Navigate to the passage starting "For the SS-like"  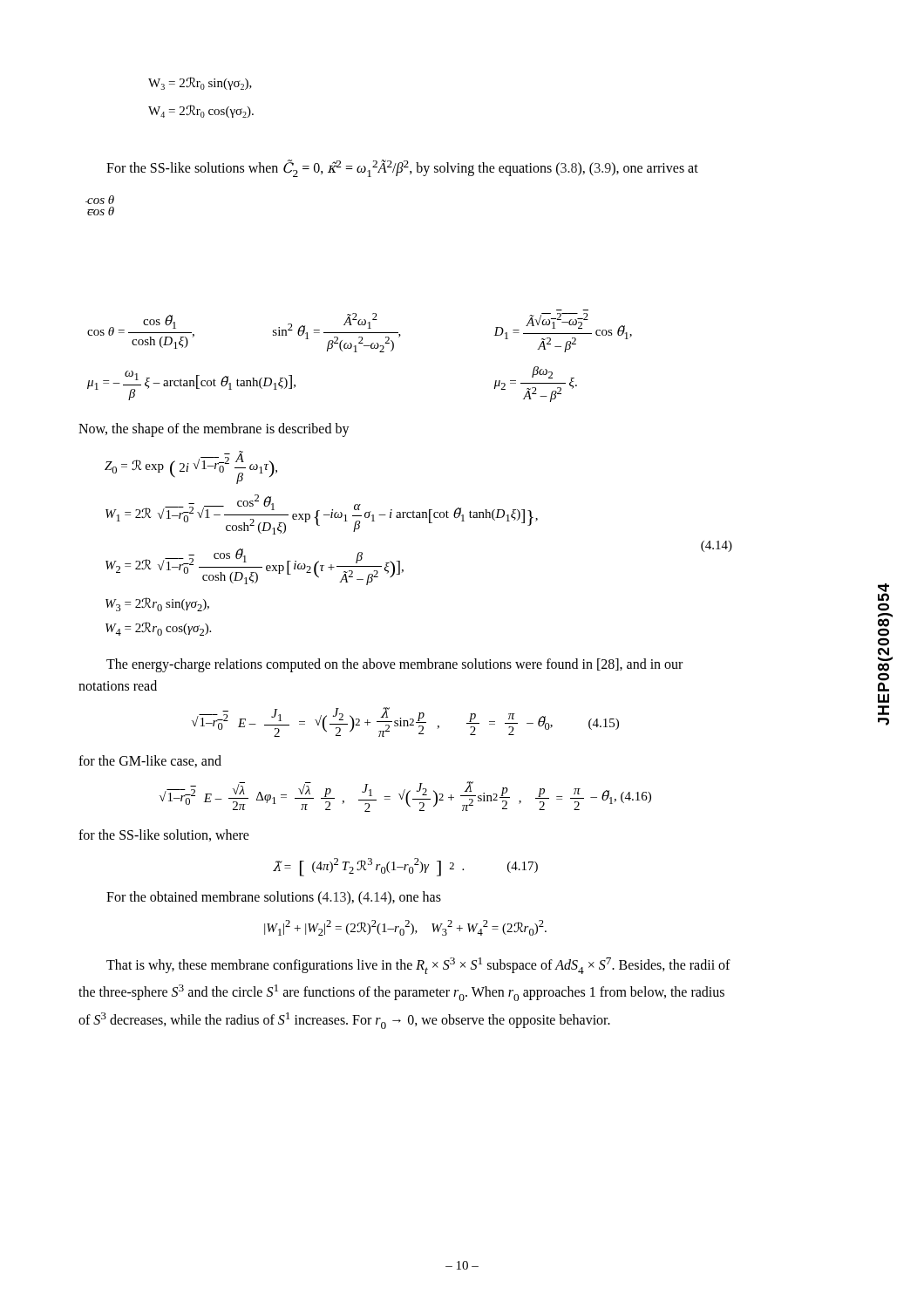[405, 168]
